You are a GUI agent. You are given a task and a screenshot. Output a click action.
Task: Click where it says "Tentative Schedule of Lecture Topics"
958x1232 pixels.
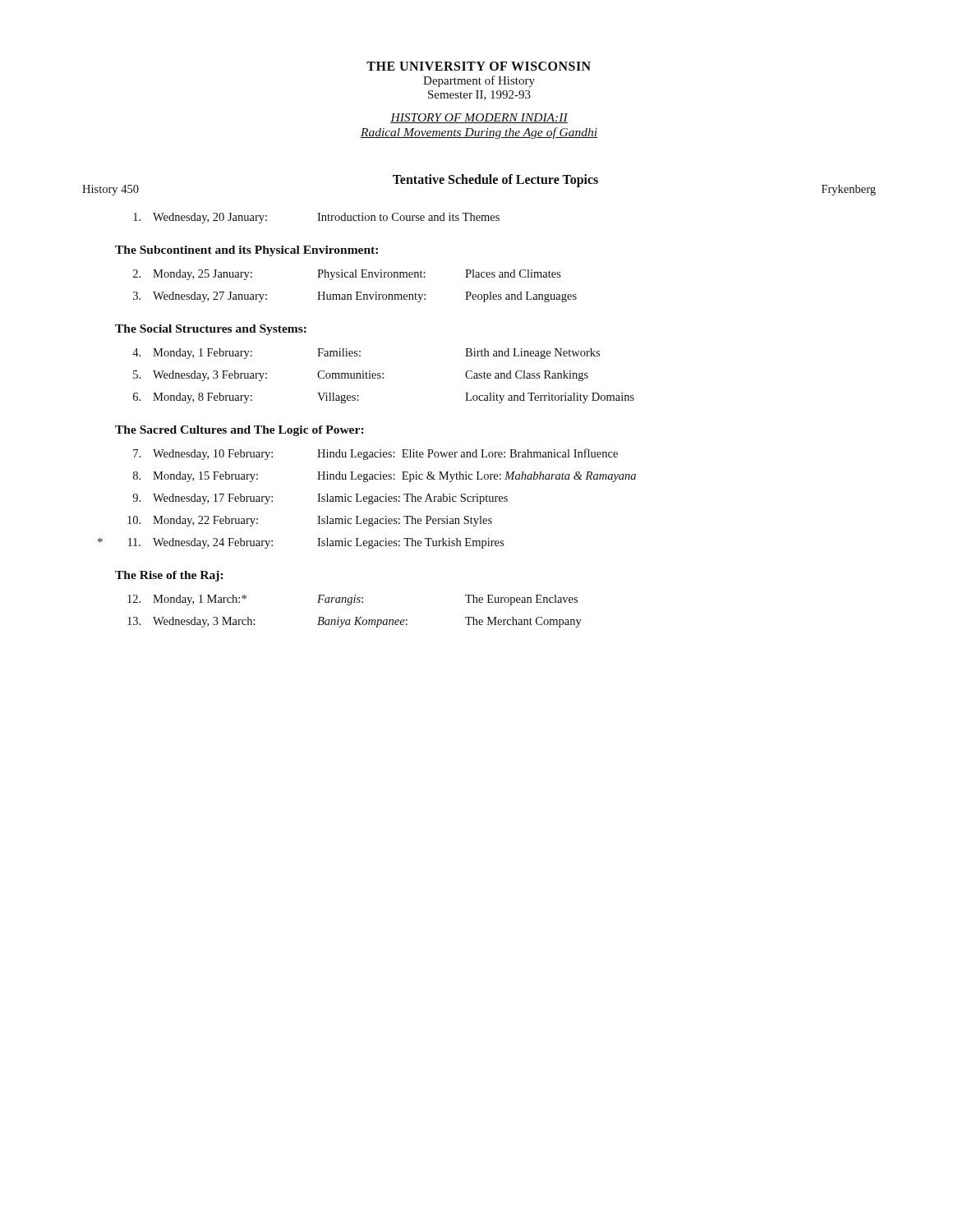pos(495,179)
